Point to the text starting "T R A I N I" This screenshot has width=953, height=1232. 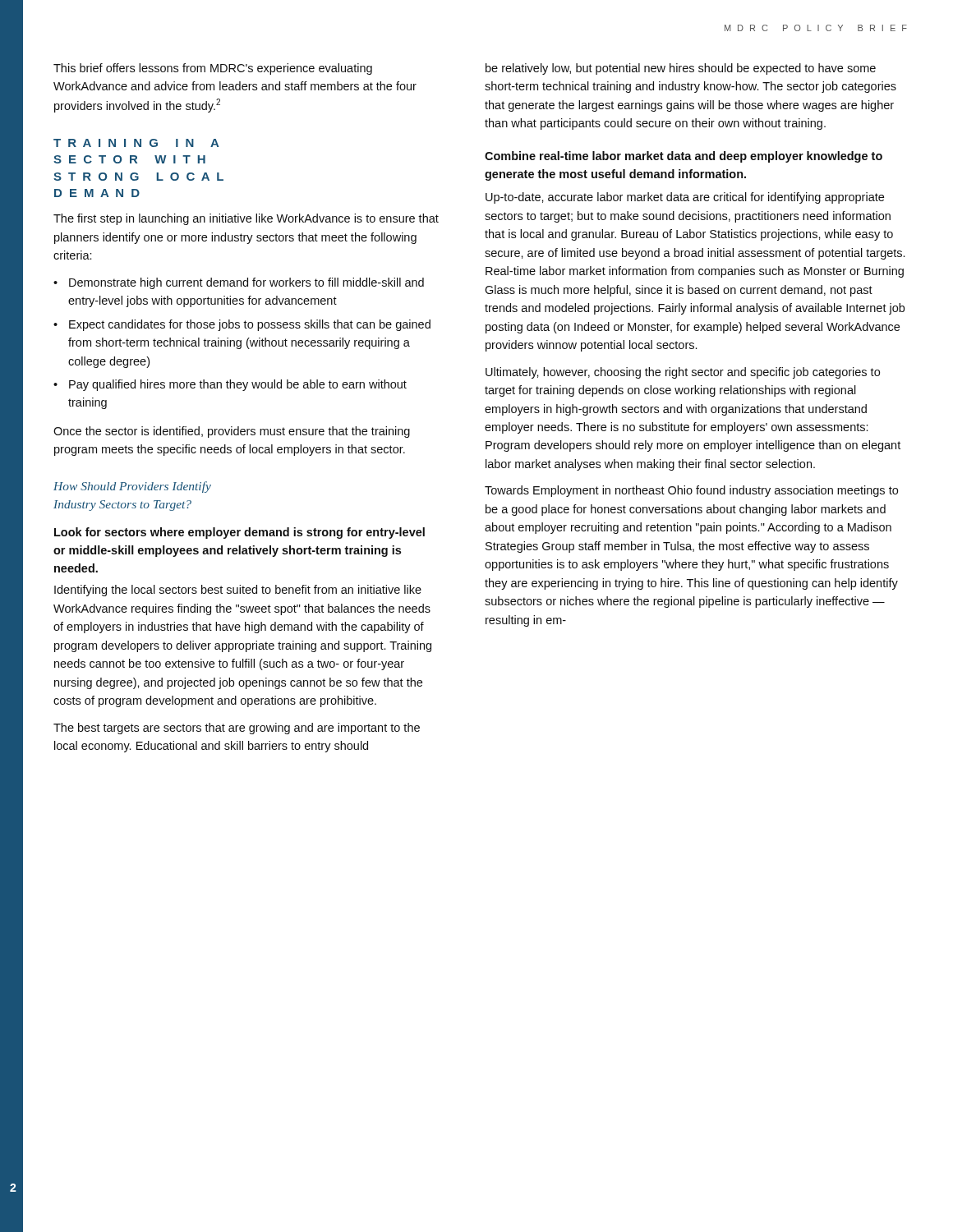pos(139,168)
